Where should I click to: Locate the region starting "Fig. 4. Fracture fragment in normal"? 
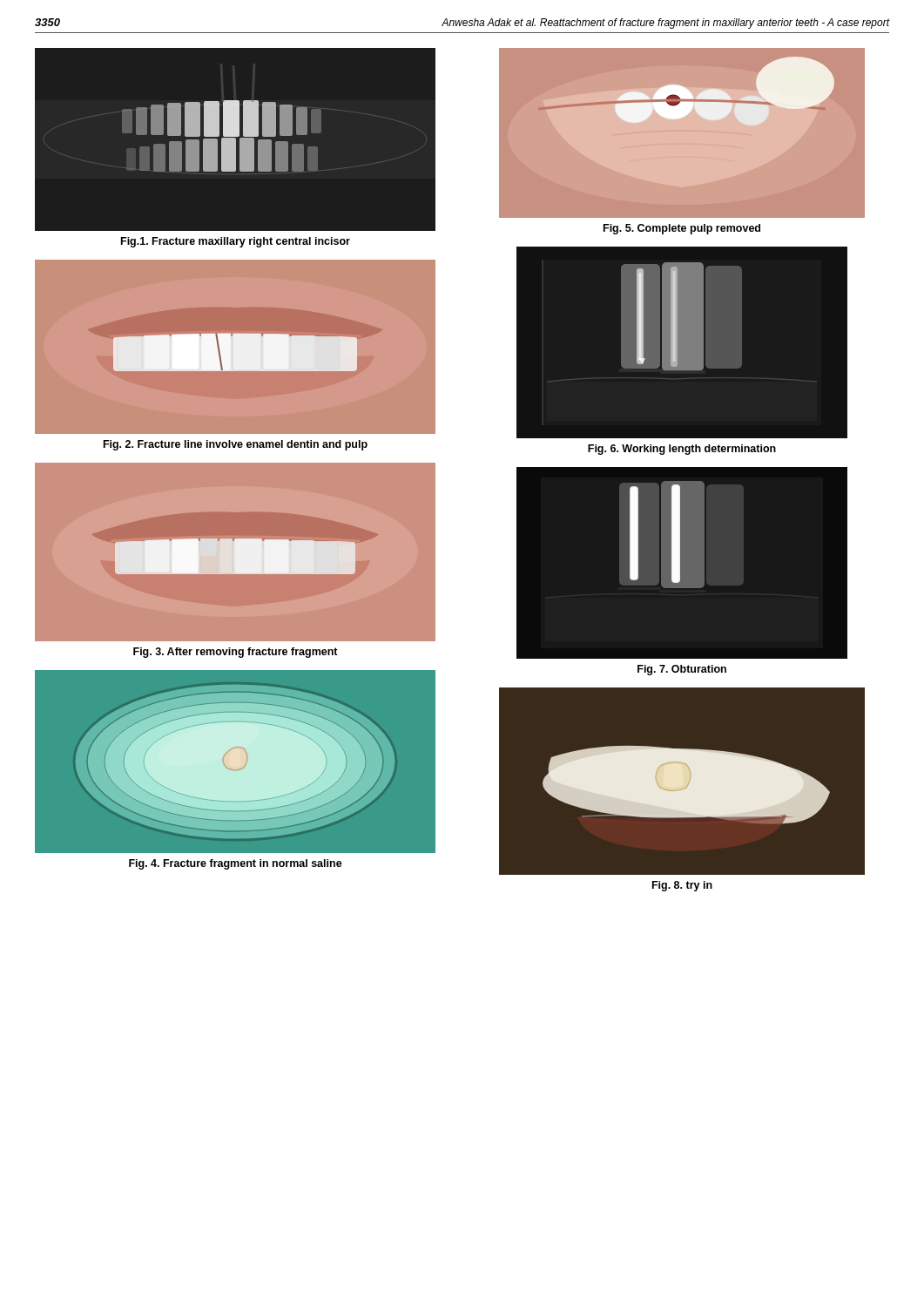coord(235,863)
